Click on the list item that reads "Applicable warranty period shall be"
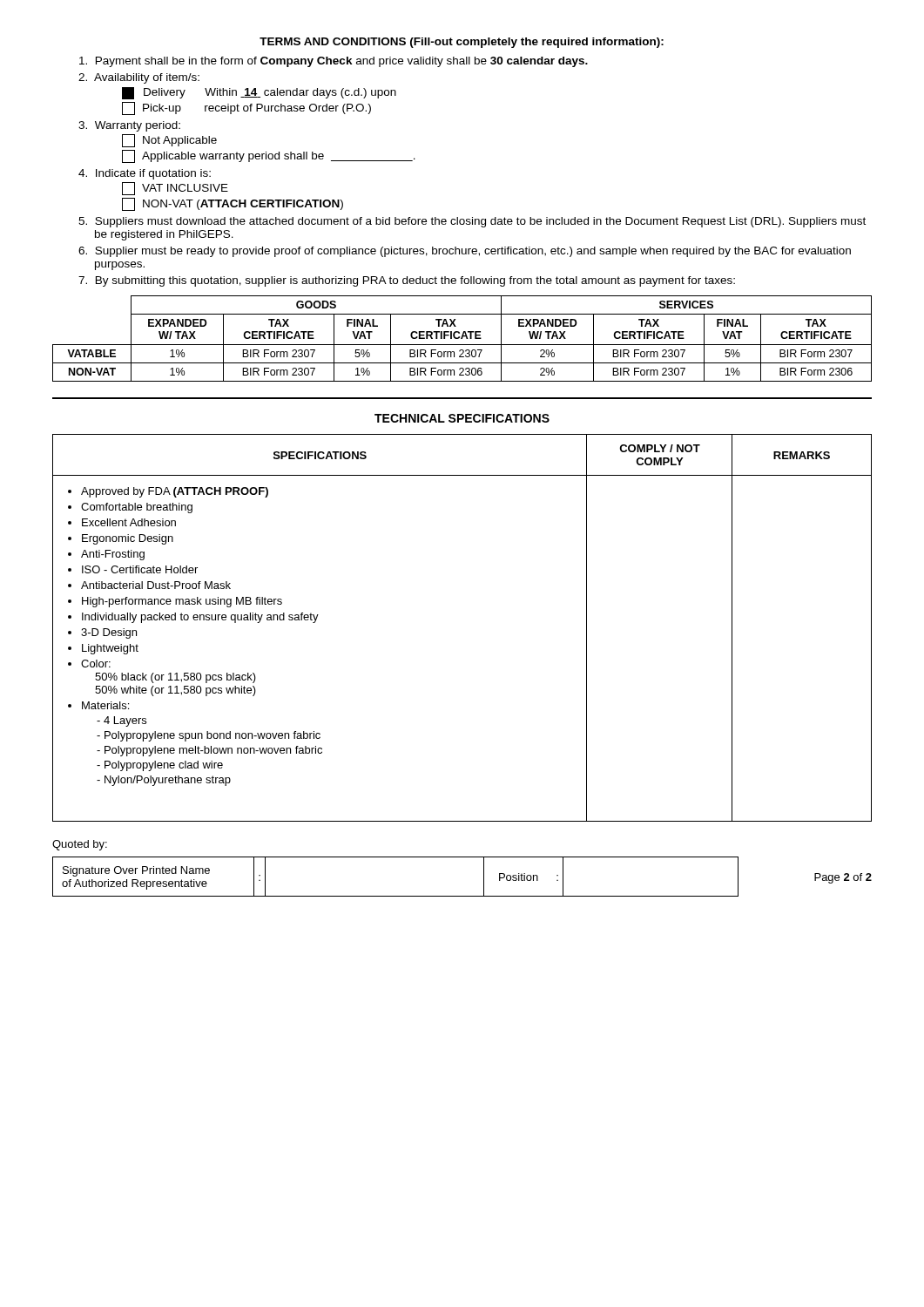The height and width of the screenshot is (1307, 924). (x=269, y=156)
